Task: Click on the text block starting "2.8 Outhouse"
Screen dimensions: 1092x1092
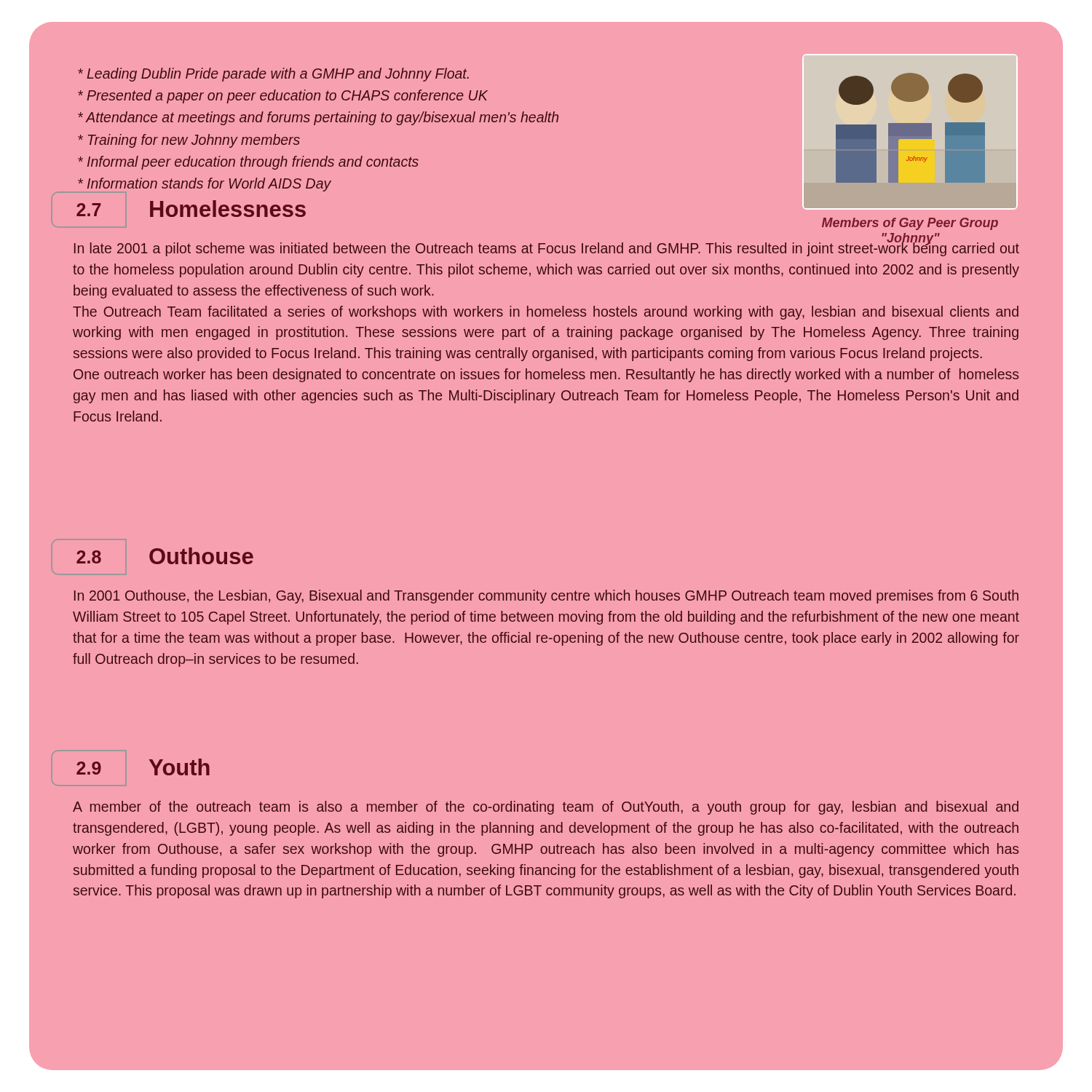Action: [163, 557]
